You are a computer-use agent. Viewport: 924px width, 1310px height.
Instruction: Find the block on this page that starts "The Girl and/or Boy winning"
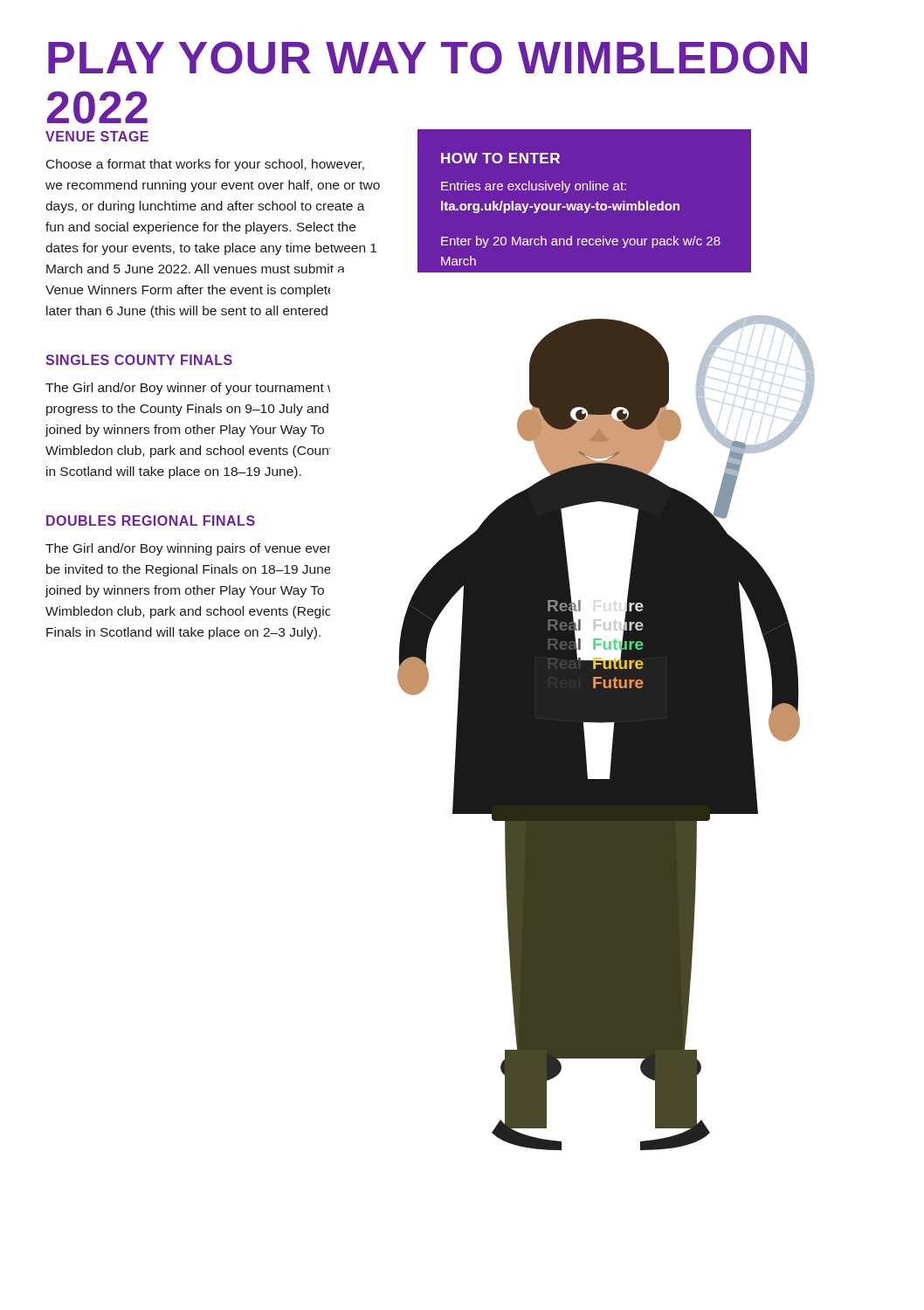(211, 590)
